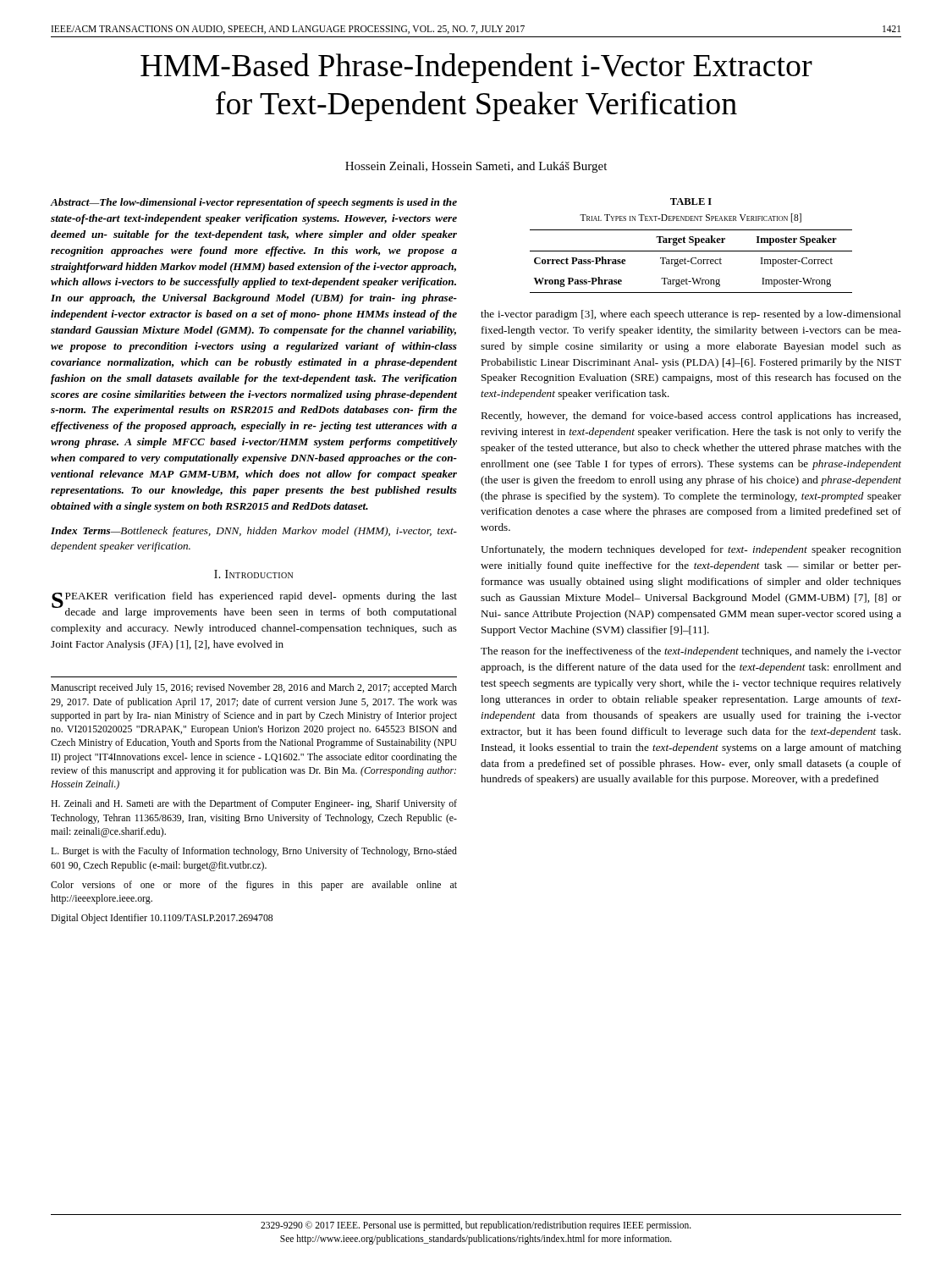Locate the block of text that opens with "Abstract—The low-dimensional i-vector representation of speech"

[x=254, y=354]
